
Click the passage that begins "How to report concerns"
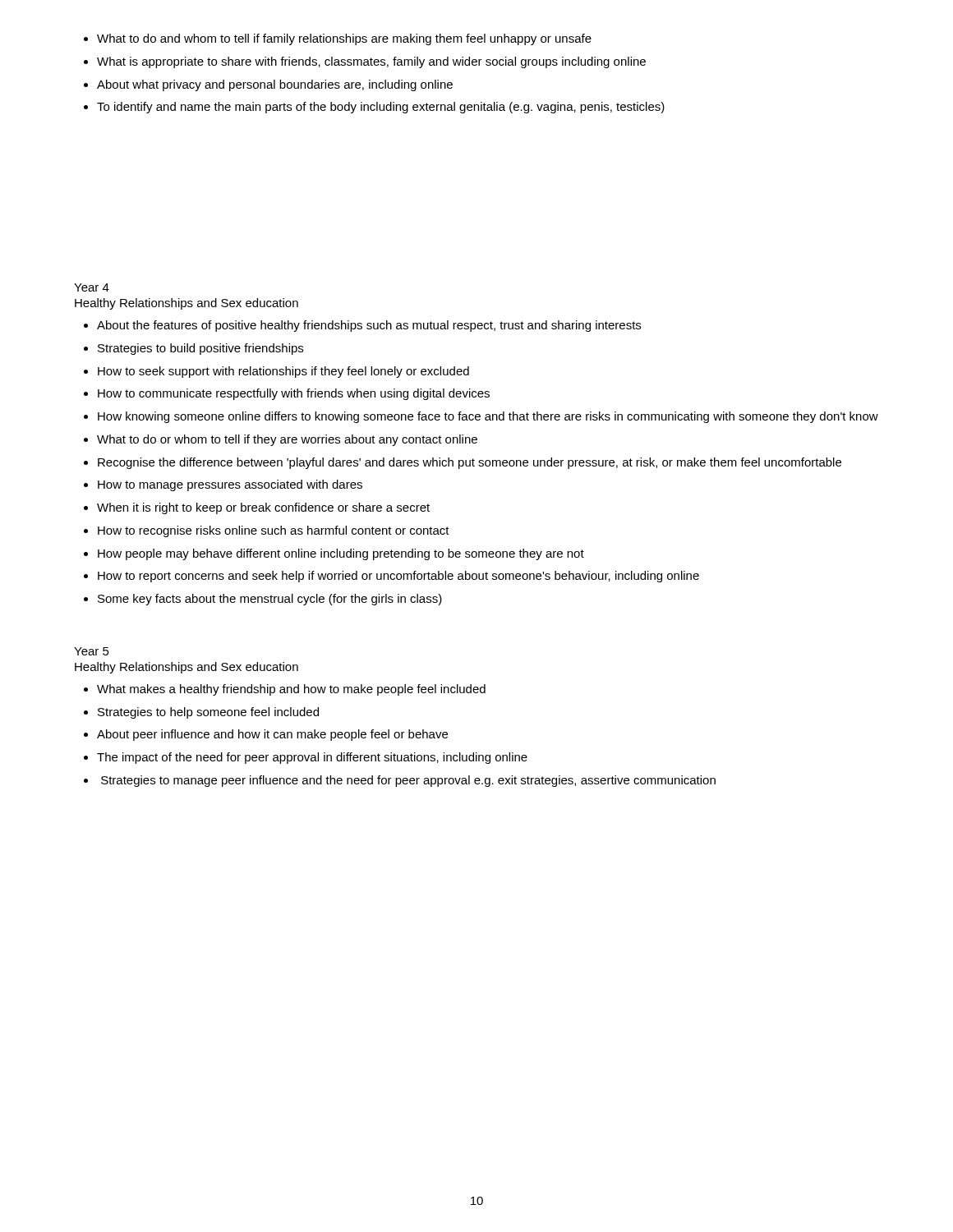(488, 576)
